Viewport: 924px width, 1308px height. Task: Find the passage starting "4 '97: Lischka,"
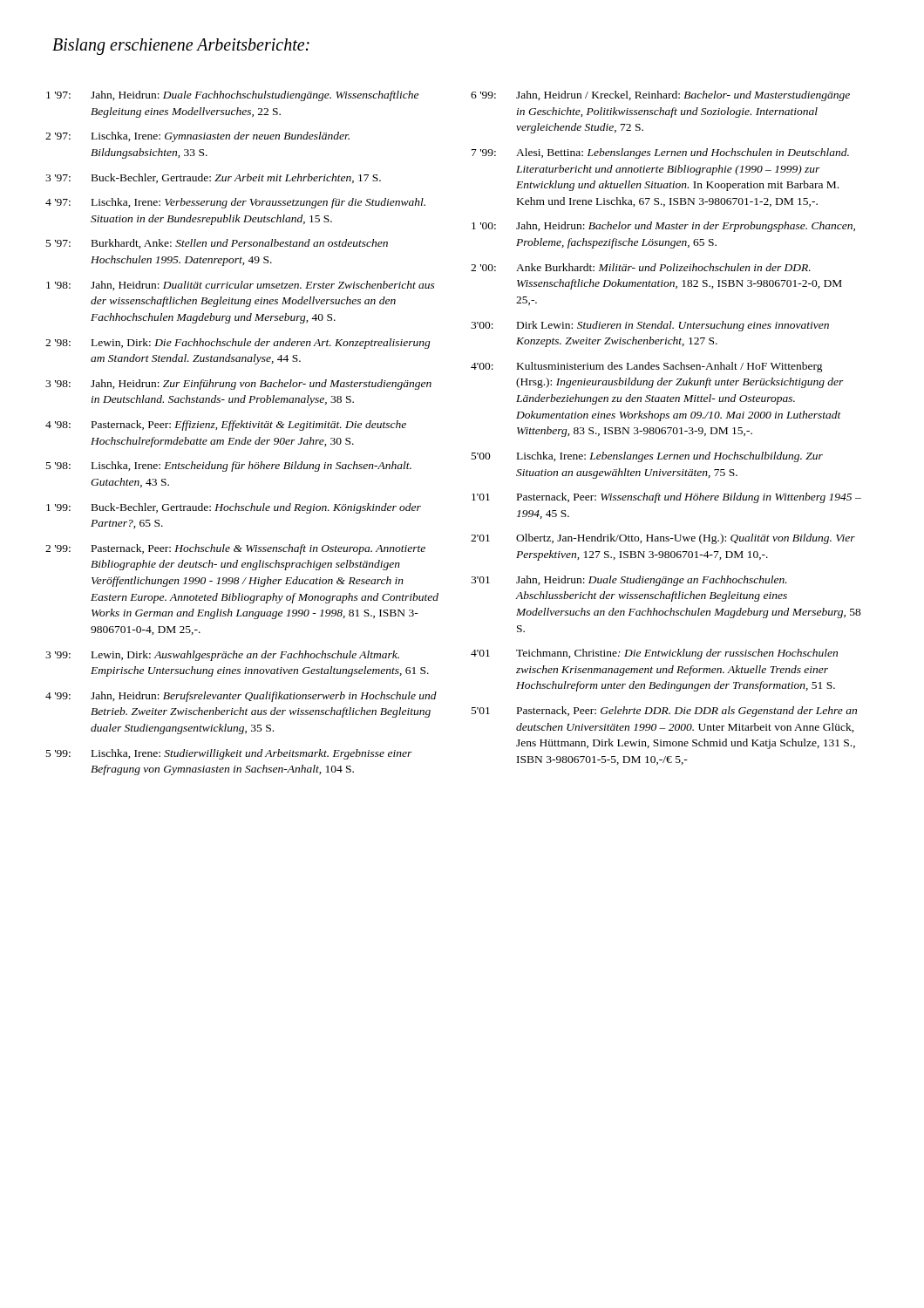[x=243, y=211]
